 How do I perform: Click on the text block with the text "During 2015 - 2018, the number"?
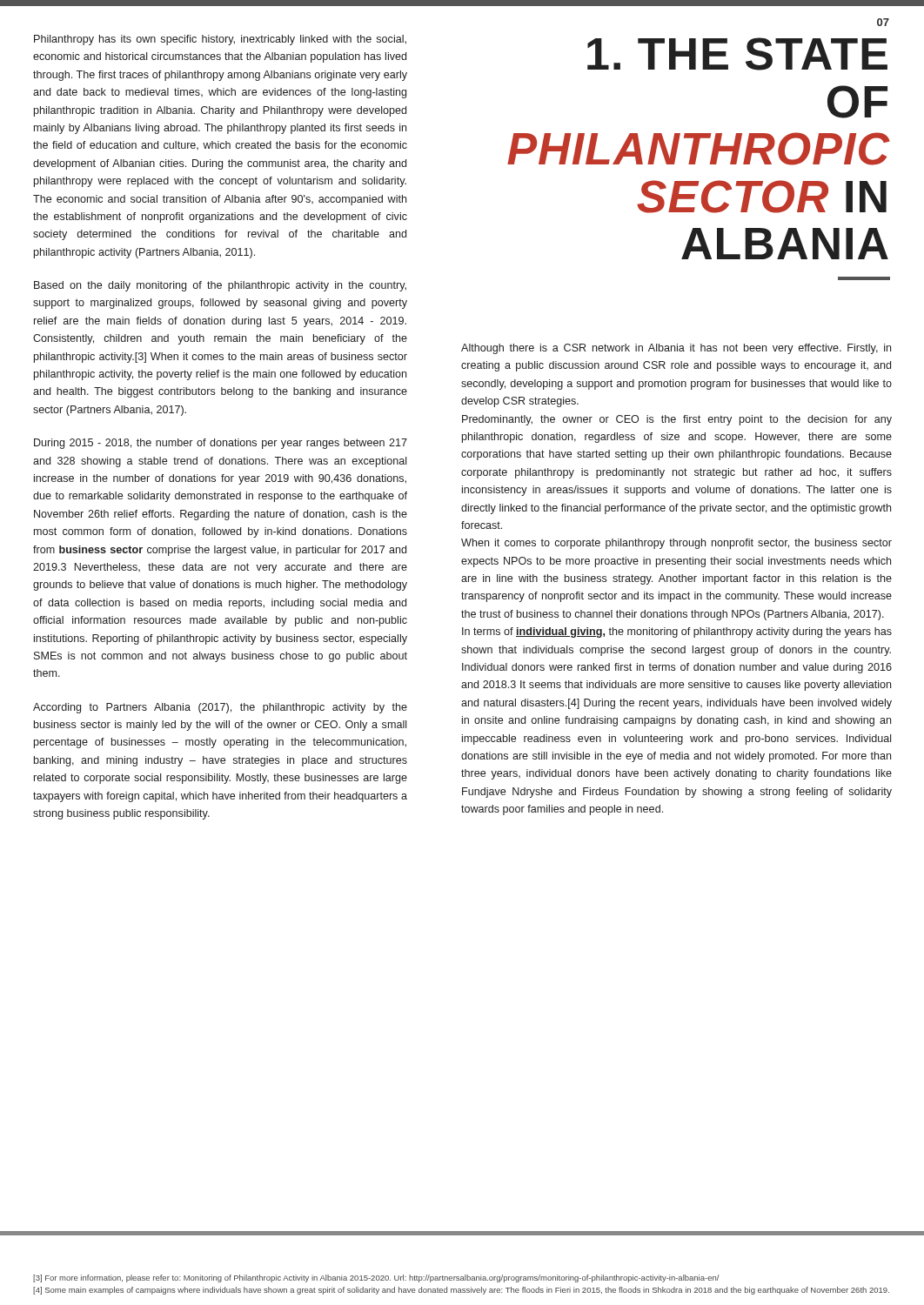coord(220,558)
